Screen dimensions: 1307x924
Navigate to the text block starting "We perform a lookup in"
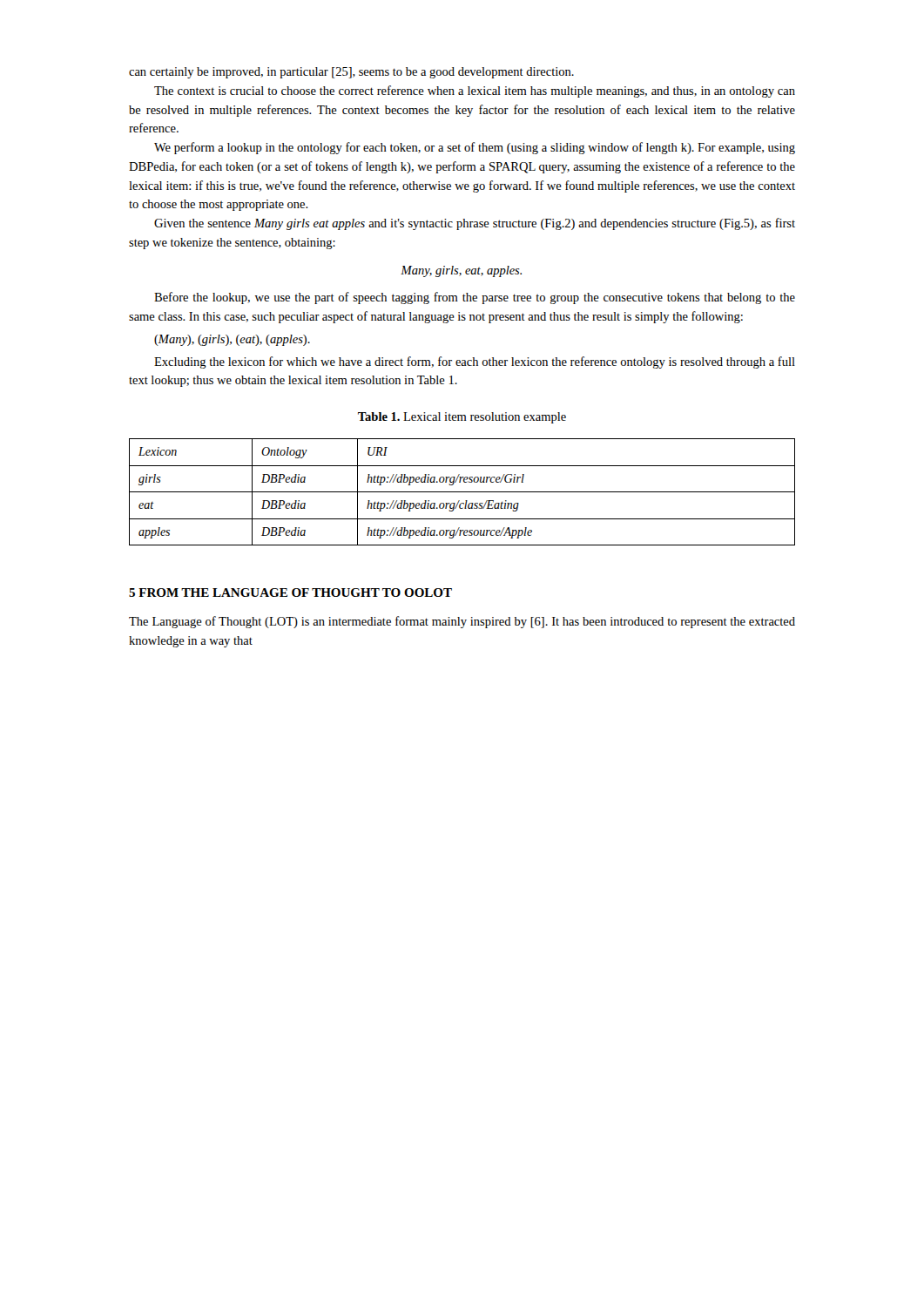coord(462,176)
